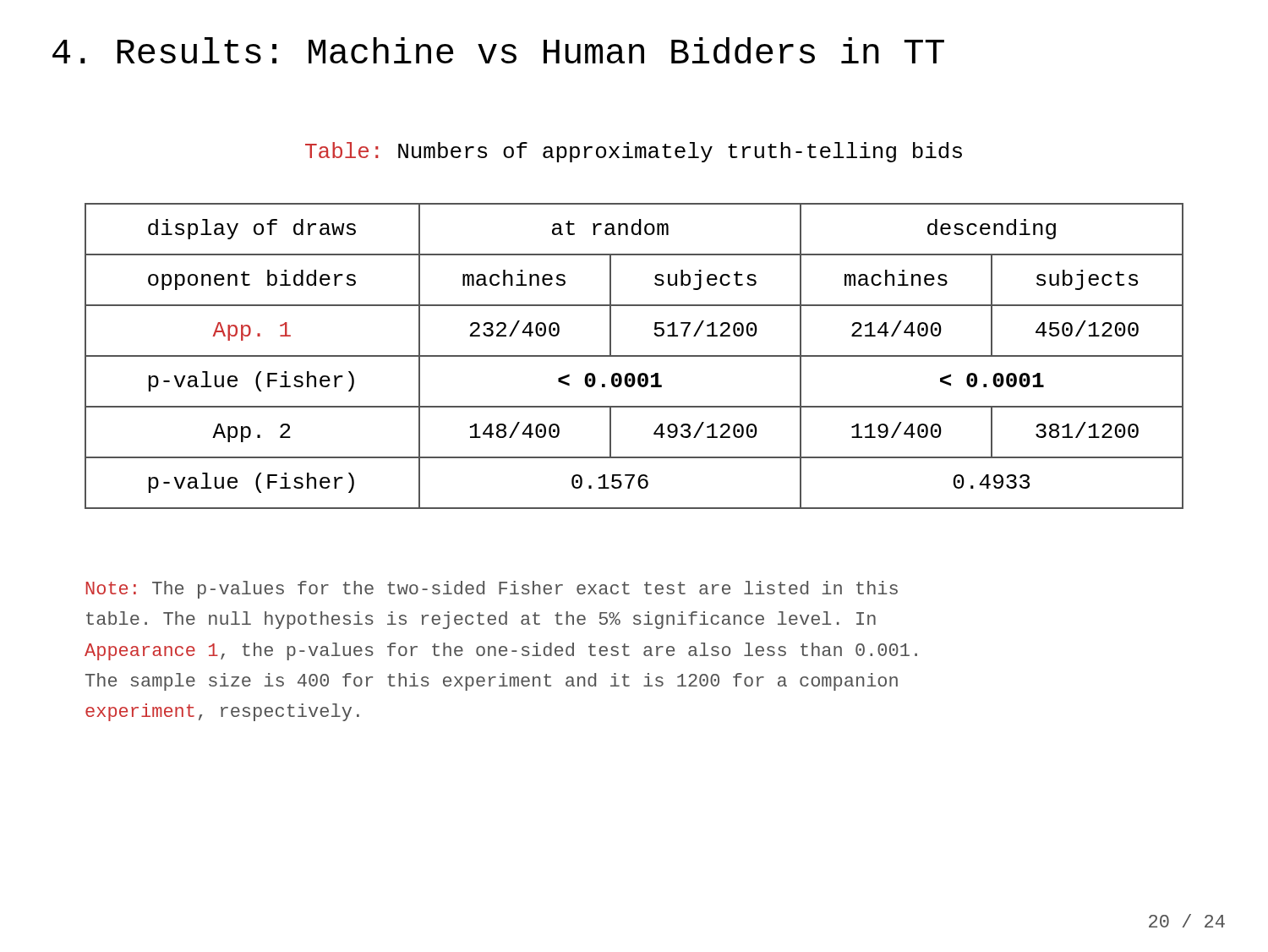Screen dimensions: 952x1268
Task: Find the block starting "Table: Numbers of approximately truth-telling bids"
Action: point(634,152)
